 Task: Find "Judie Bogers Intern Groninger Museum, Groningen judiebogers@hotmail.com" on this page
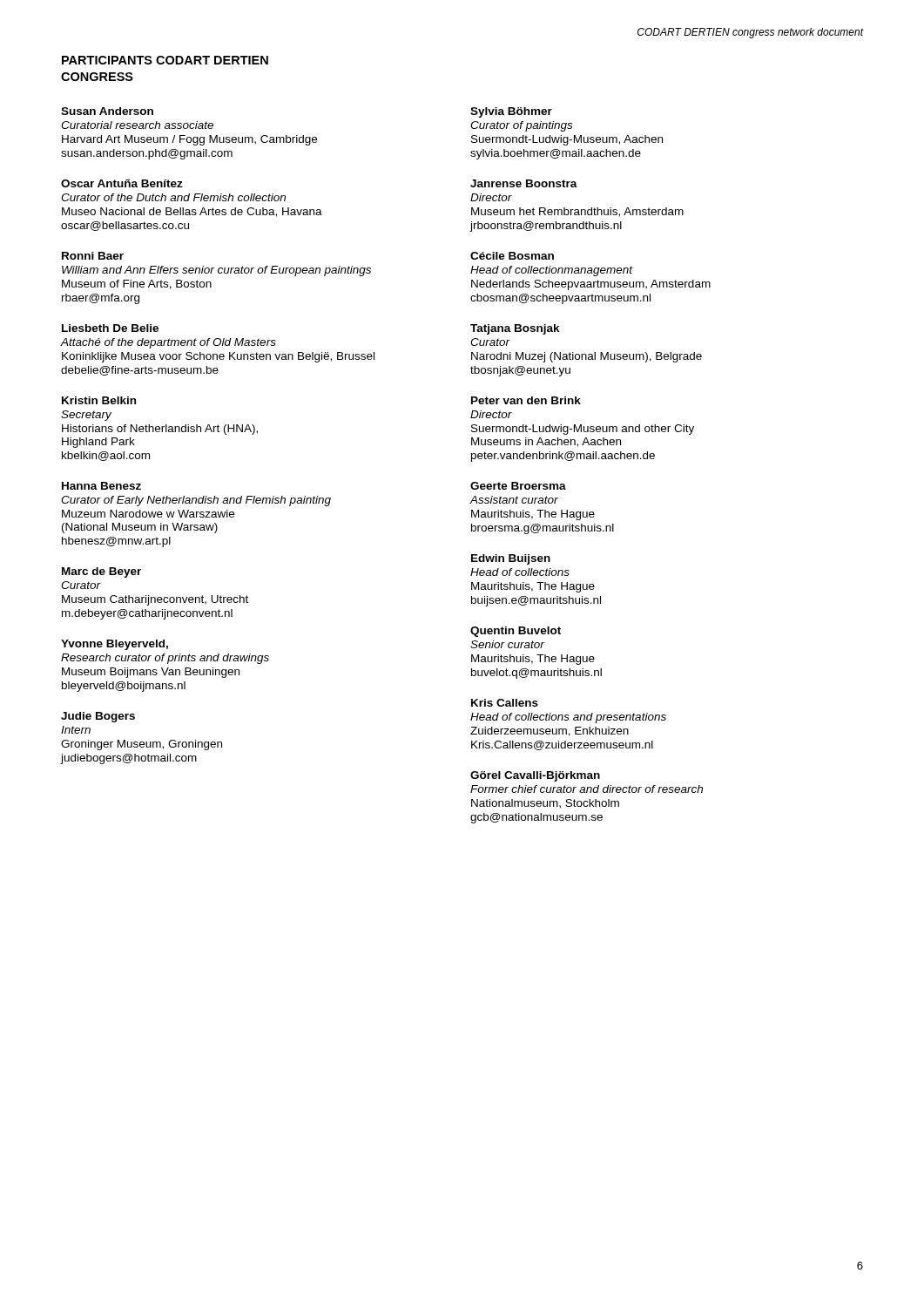(x=98, y=717)
